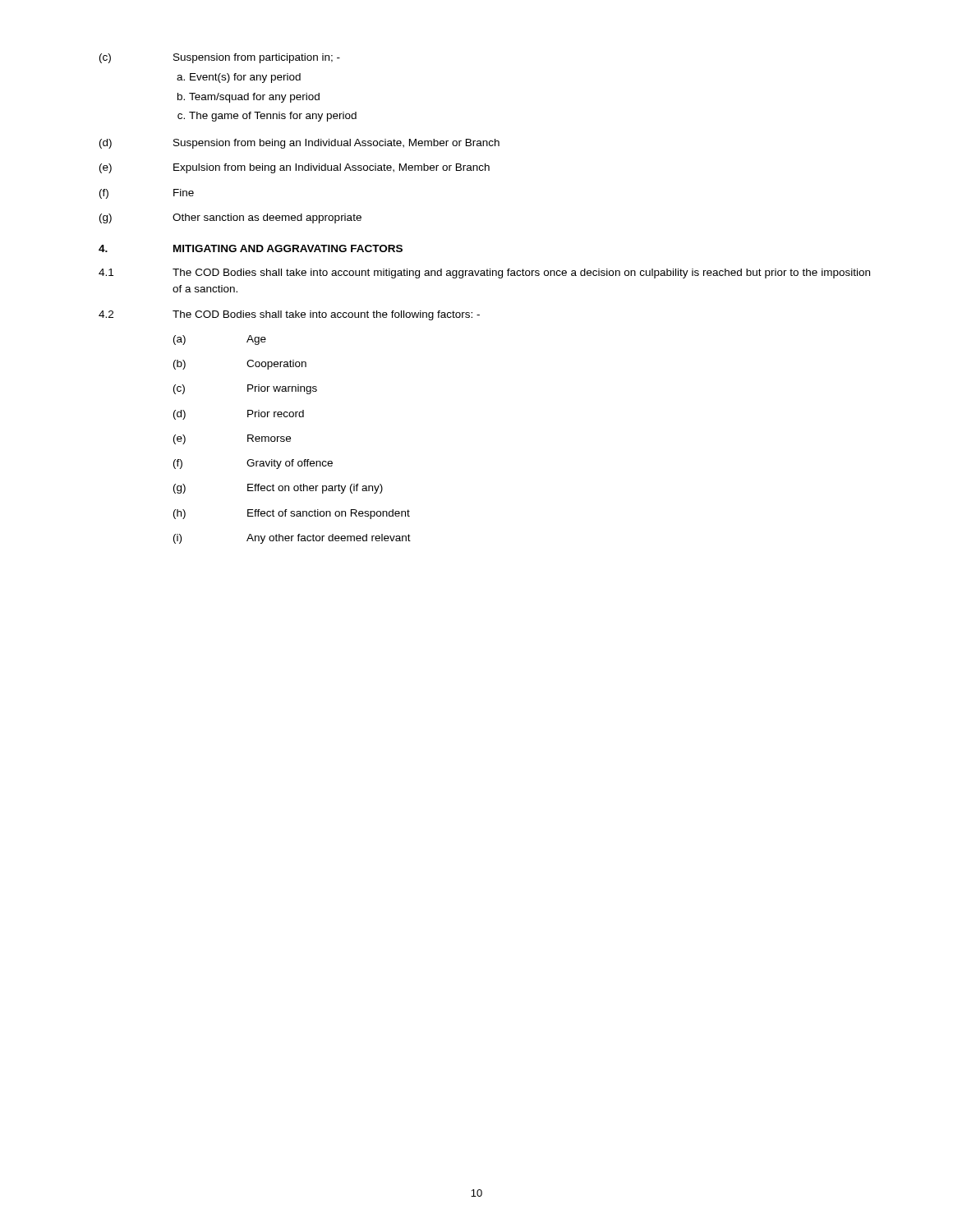Click on the list item with the text "(e) Expulsion from being an"
Image resolution: width=953 pixels, height=1232 pixels.
click(485, 168)
